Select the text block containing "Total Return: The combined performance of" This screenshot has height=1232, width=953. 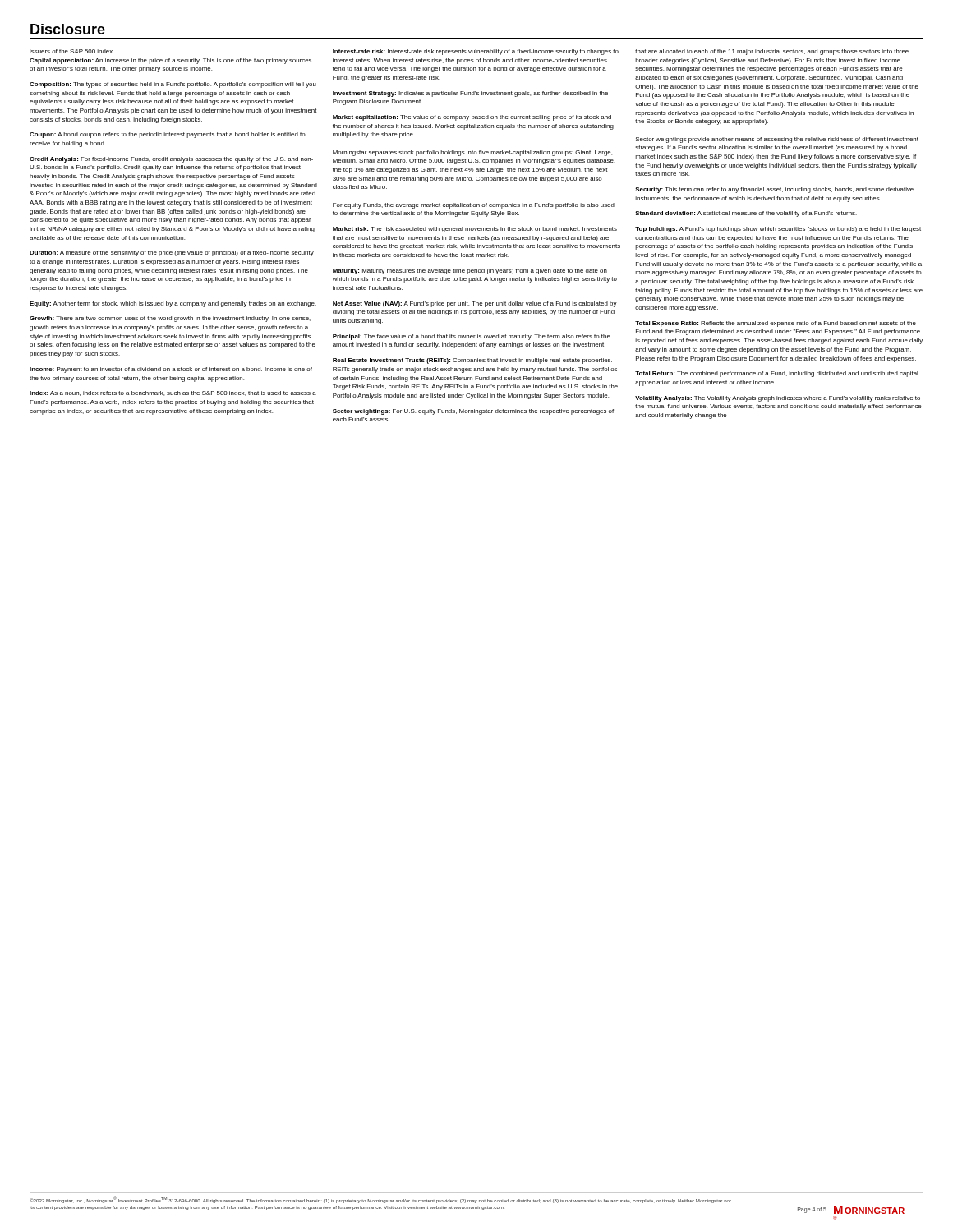(x=779, y=378)
